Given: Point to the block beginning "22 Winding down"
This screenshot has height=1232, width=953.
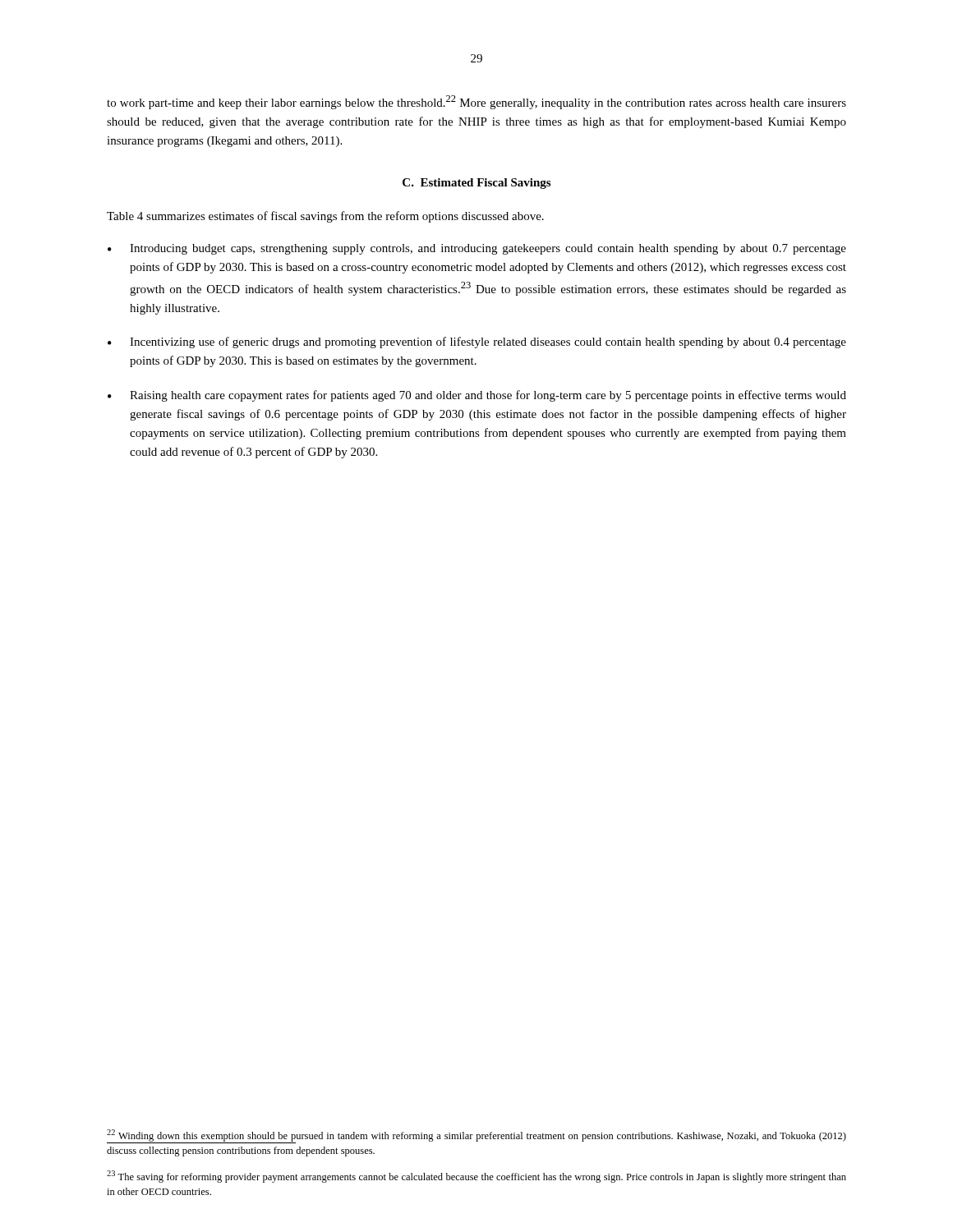Looking at the screenshot, I should 476,1142.
